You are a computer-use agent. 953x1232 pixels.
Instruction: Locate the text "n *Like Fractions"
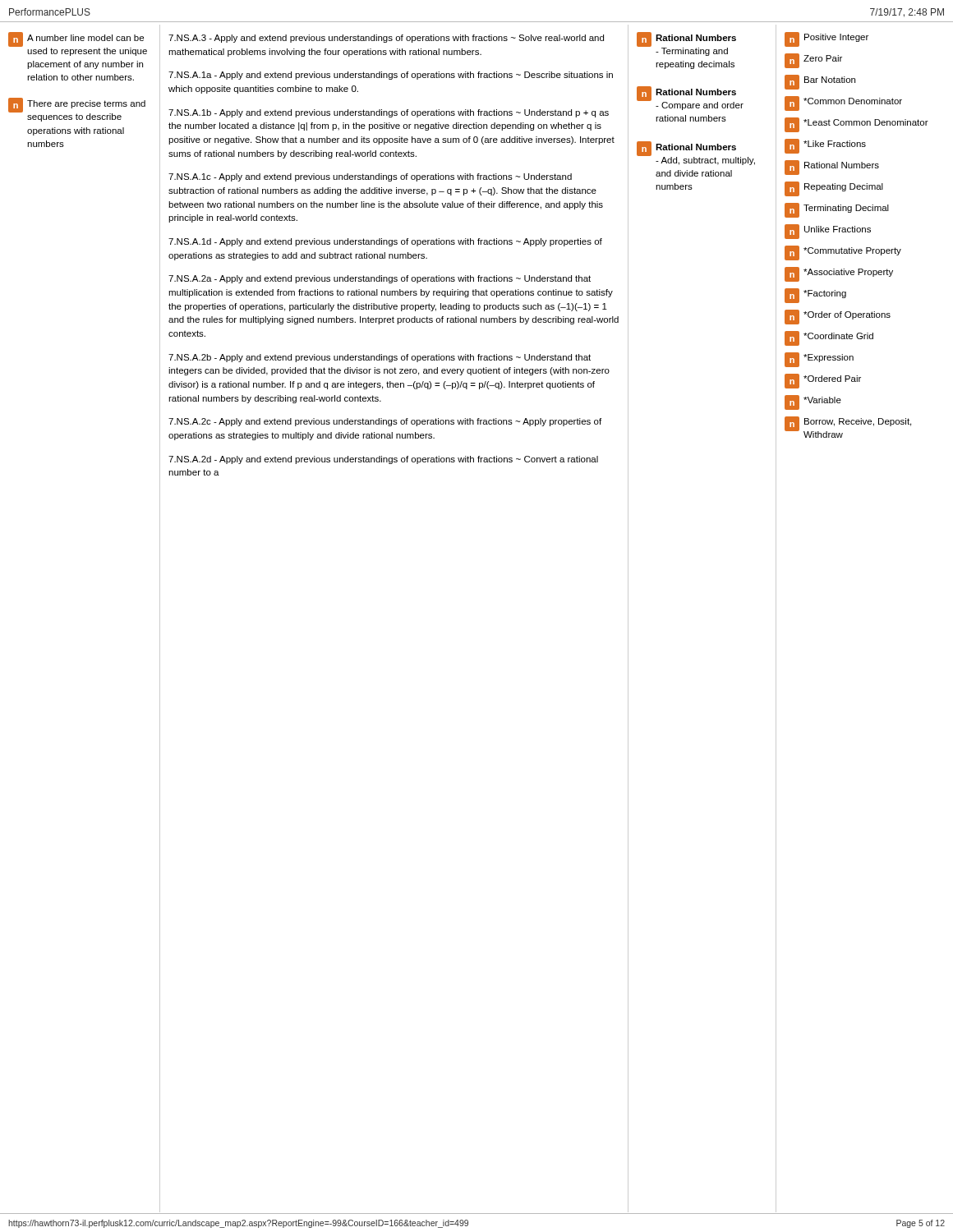tap(825, 146)
